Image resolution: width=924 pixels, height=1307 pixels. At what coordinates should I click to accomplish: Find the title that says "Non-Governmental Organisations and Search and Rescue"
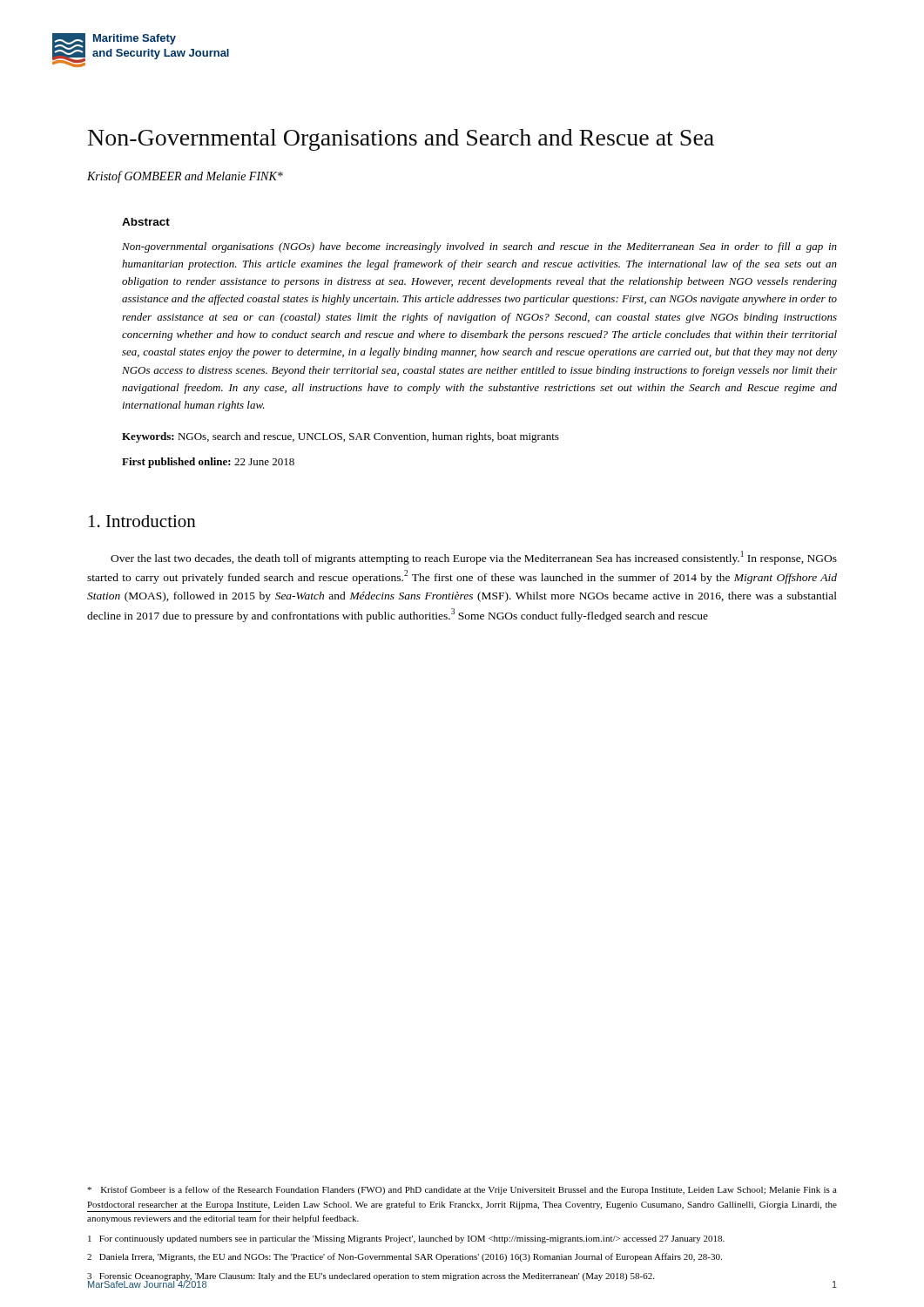401,137
